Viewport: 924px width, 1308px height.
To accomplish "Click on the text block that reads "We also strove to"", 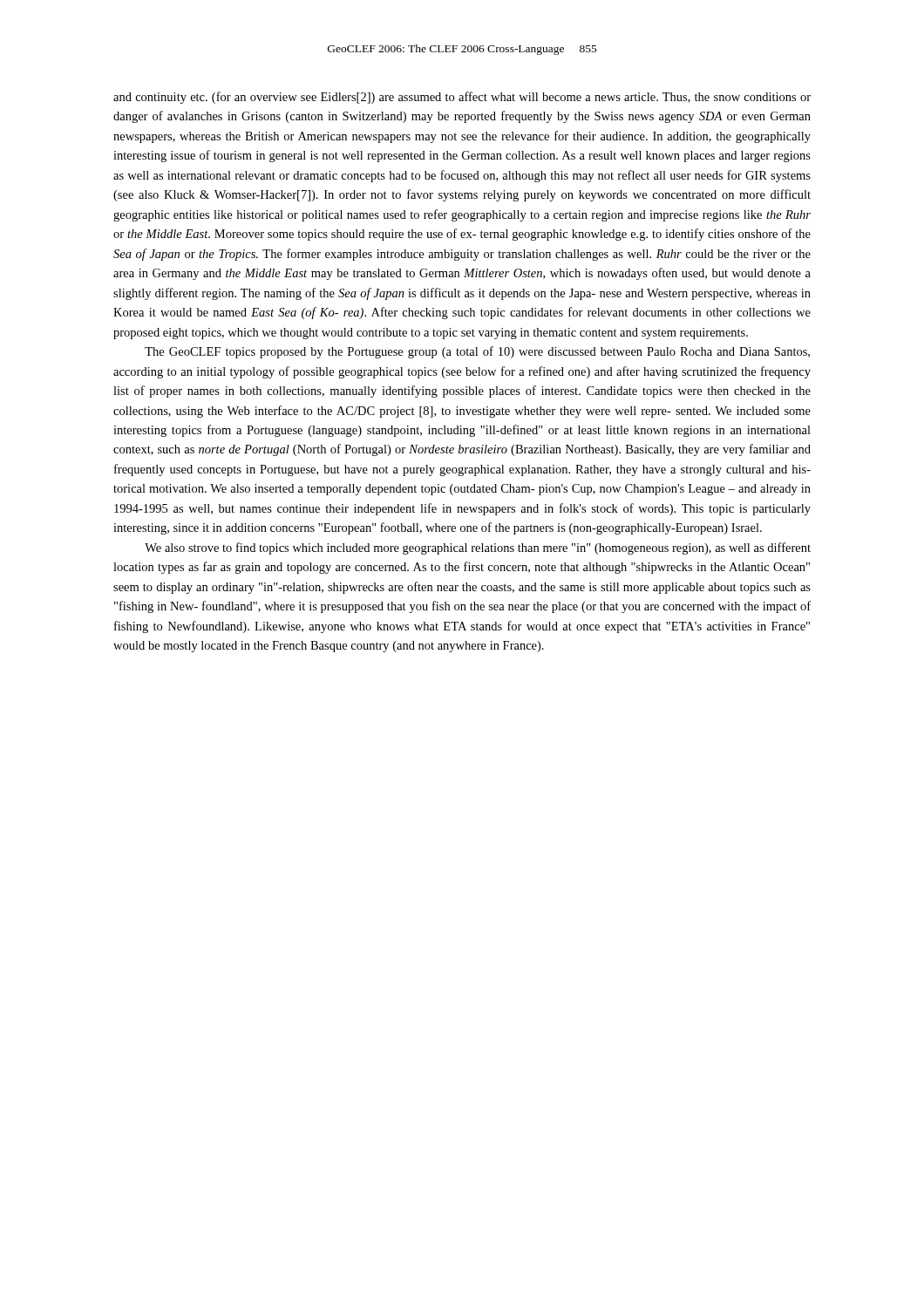I will pos(462,597).
